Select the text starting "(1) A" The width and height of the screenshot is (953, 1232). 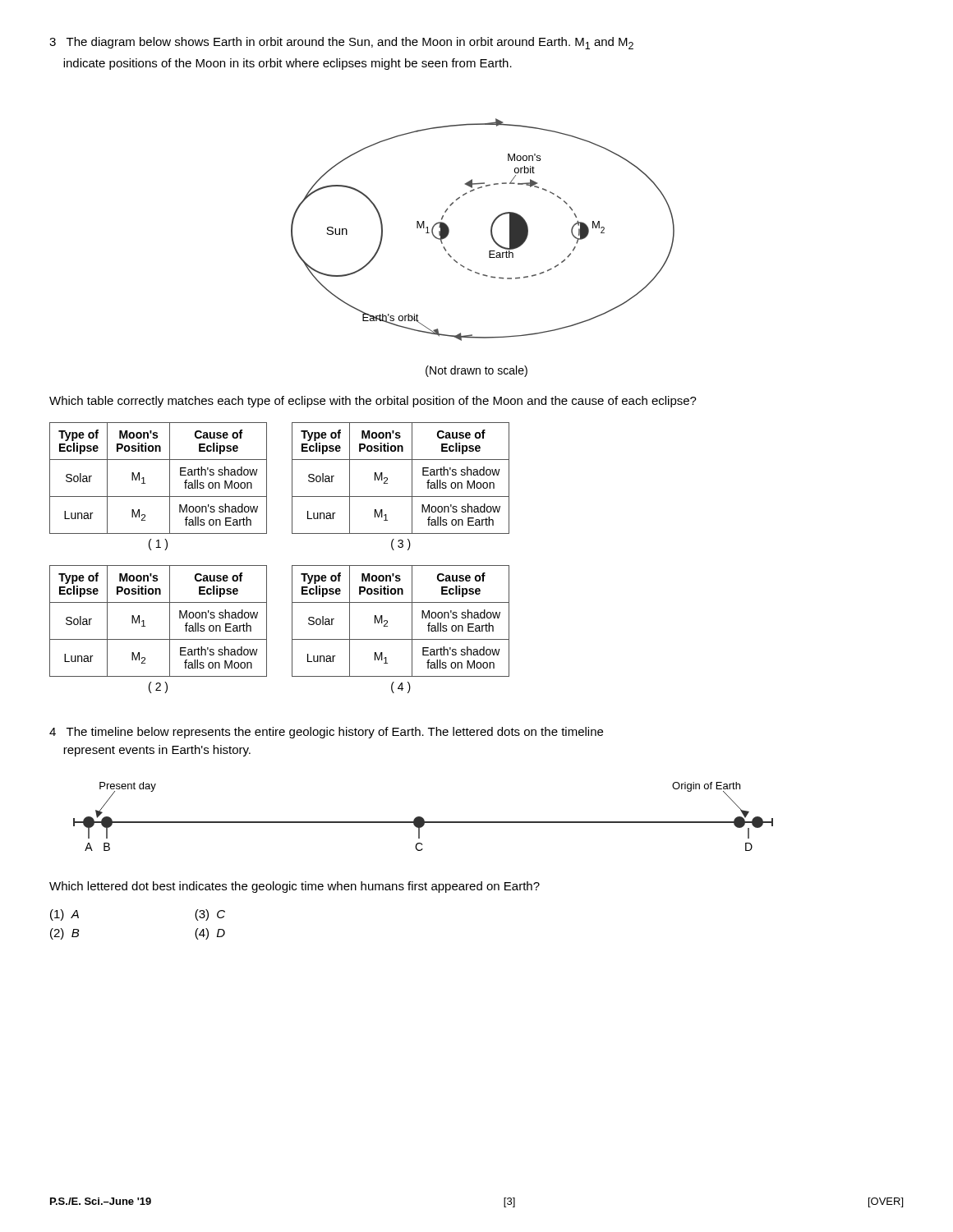[64, 914]
